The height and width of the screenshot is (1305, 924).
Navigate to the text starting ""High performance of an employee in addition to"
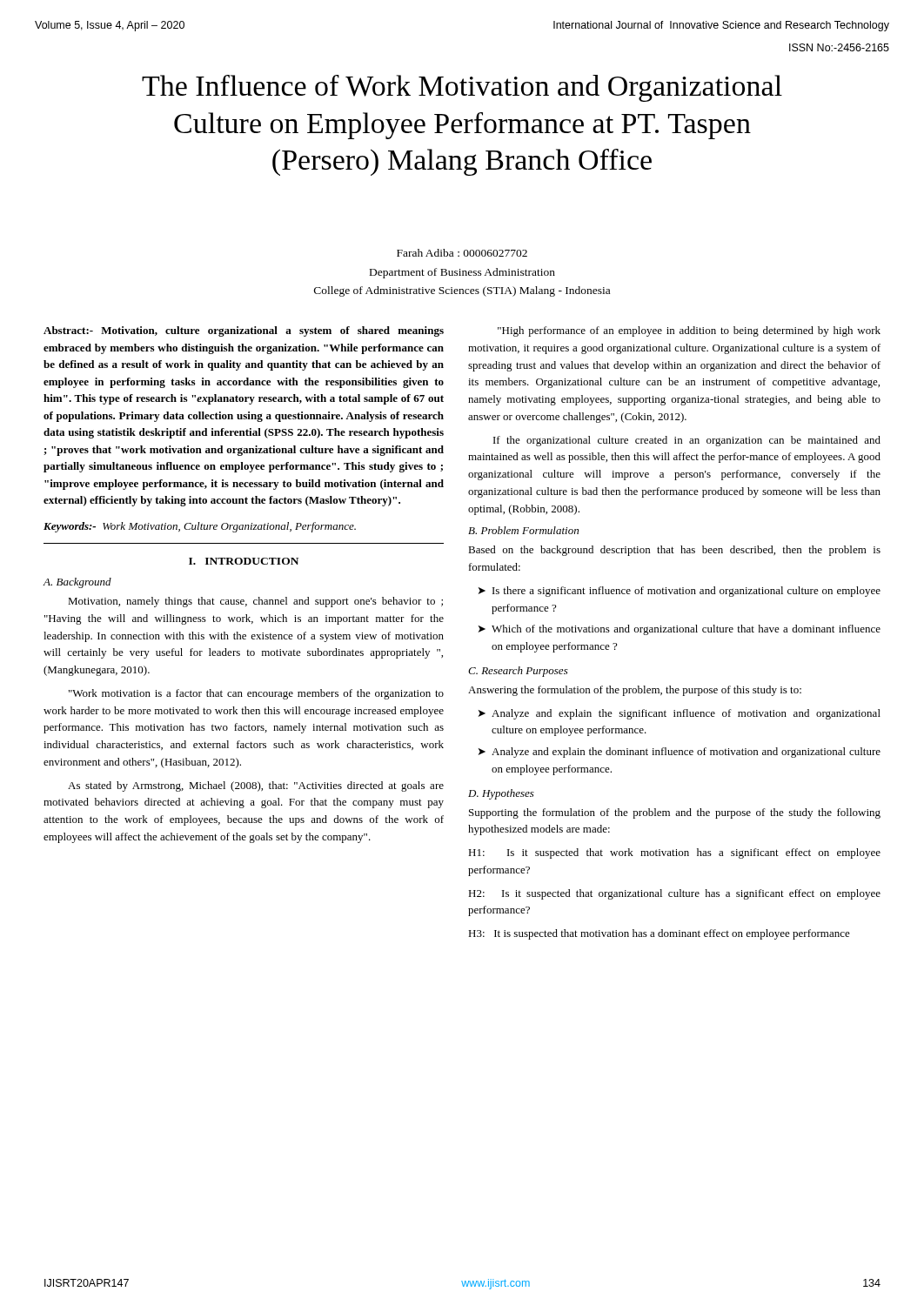674,419
